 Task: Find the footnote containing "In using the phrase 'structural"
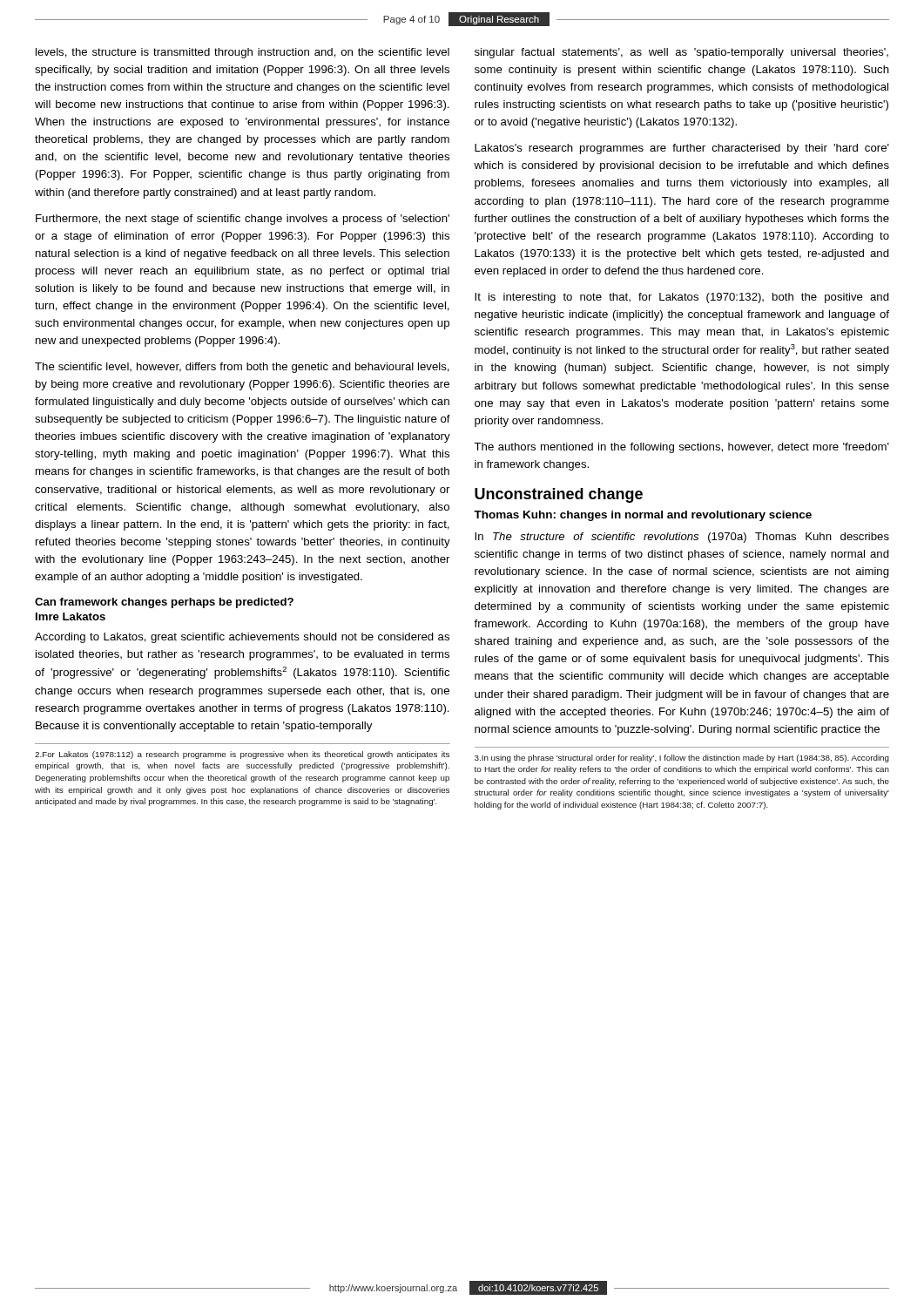pyautogui.click(x=682, y=781)
